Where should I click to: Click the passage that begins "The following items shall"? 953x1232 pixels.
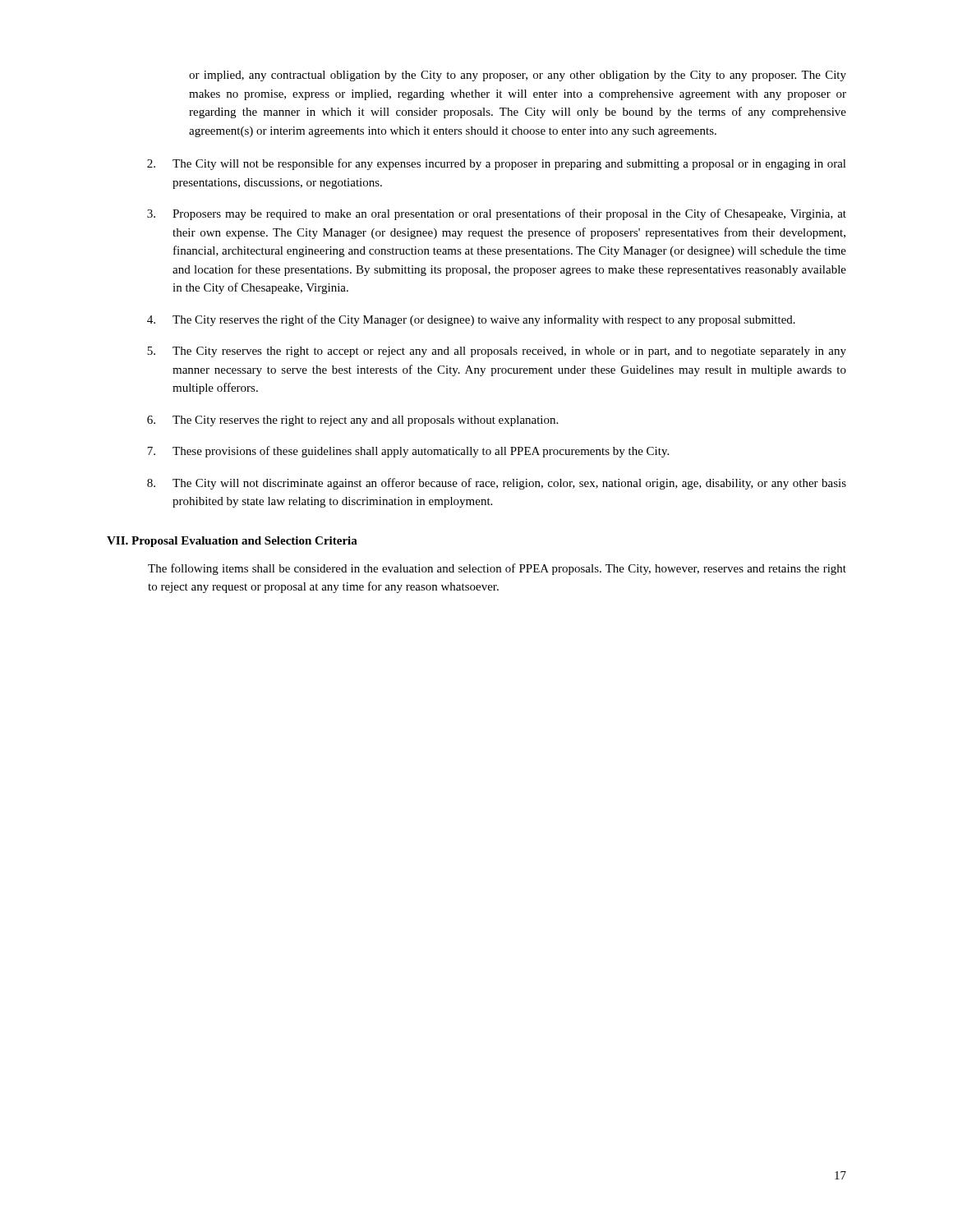497,577
